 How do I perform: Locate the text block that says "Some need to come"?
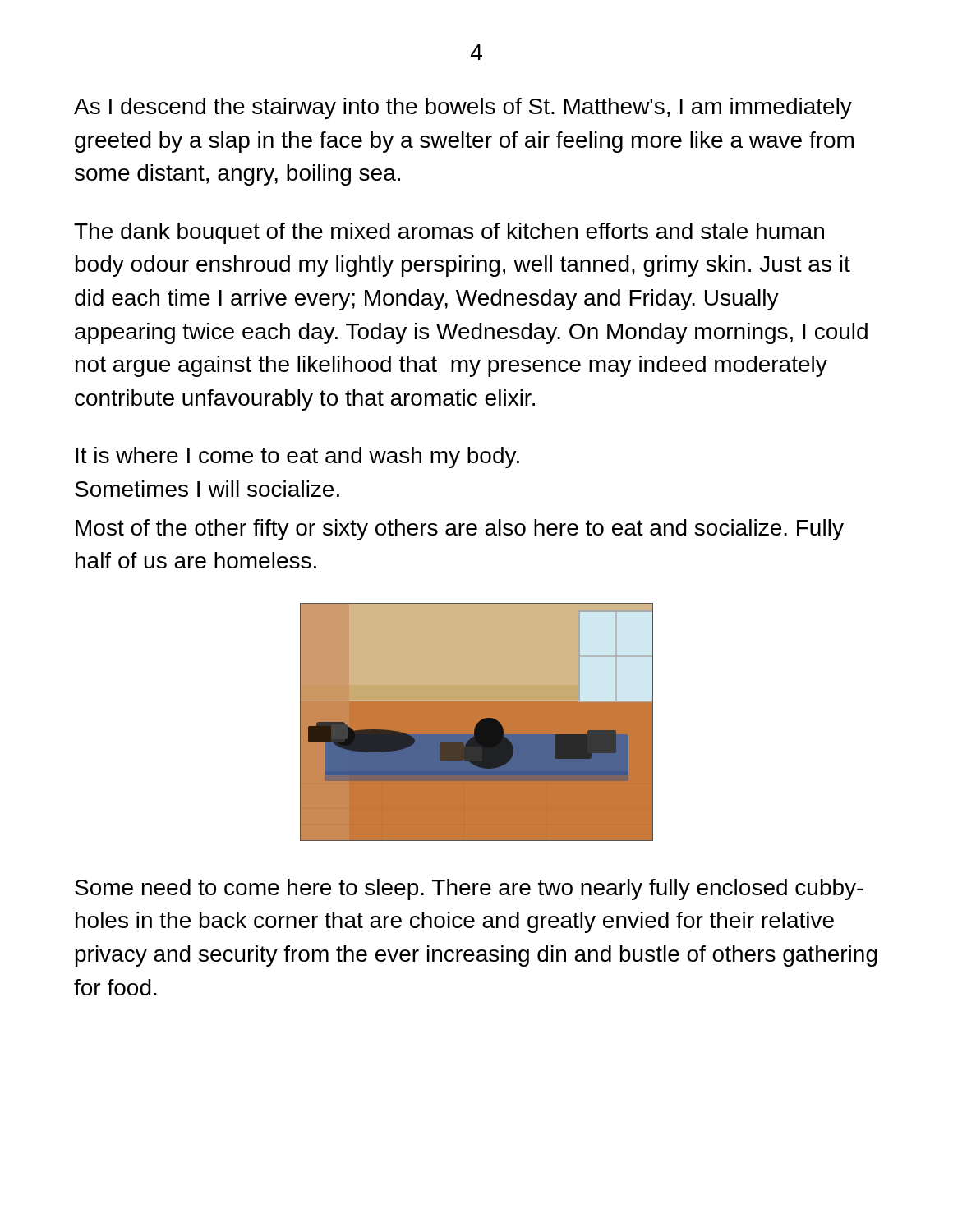[x=476, y=937]
